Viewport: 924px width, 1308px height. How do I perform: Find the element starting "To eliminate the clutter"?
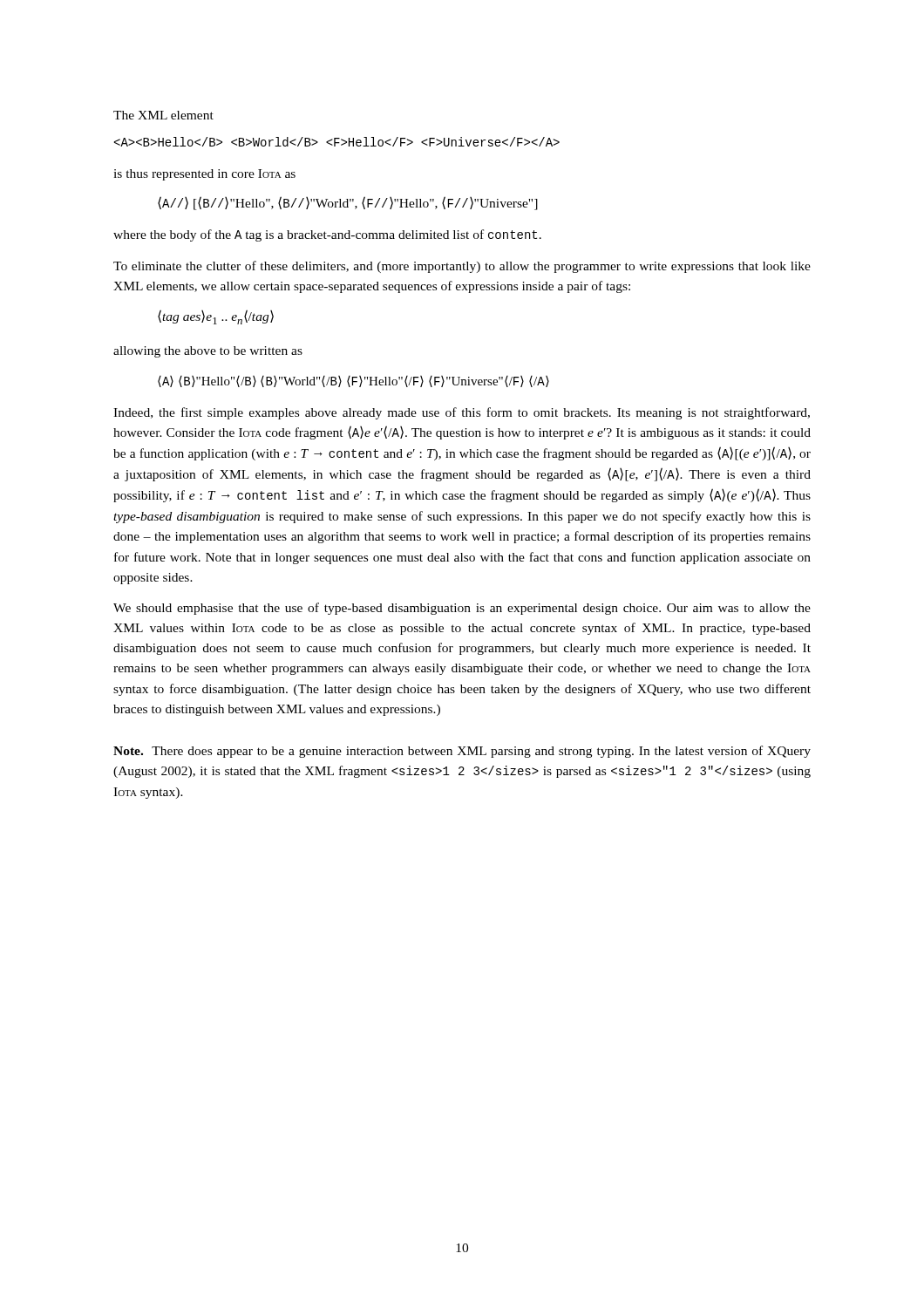(462, 276)
